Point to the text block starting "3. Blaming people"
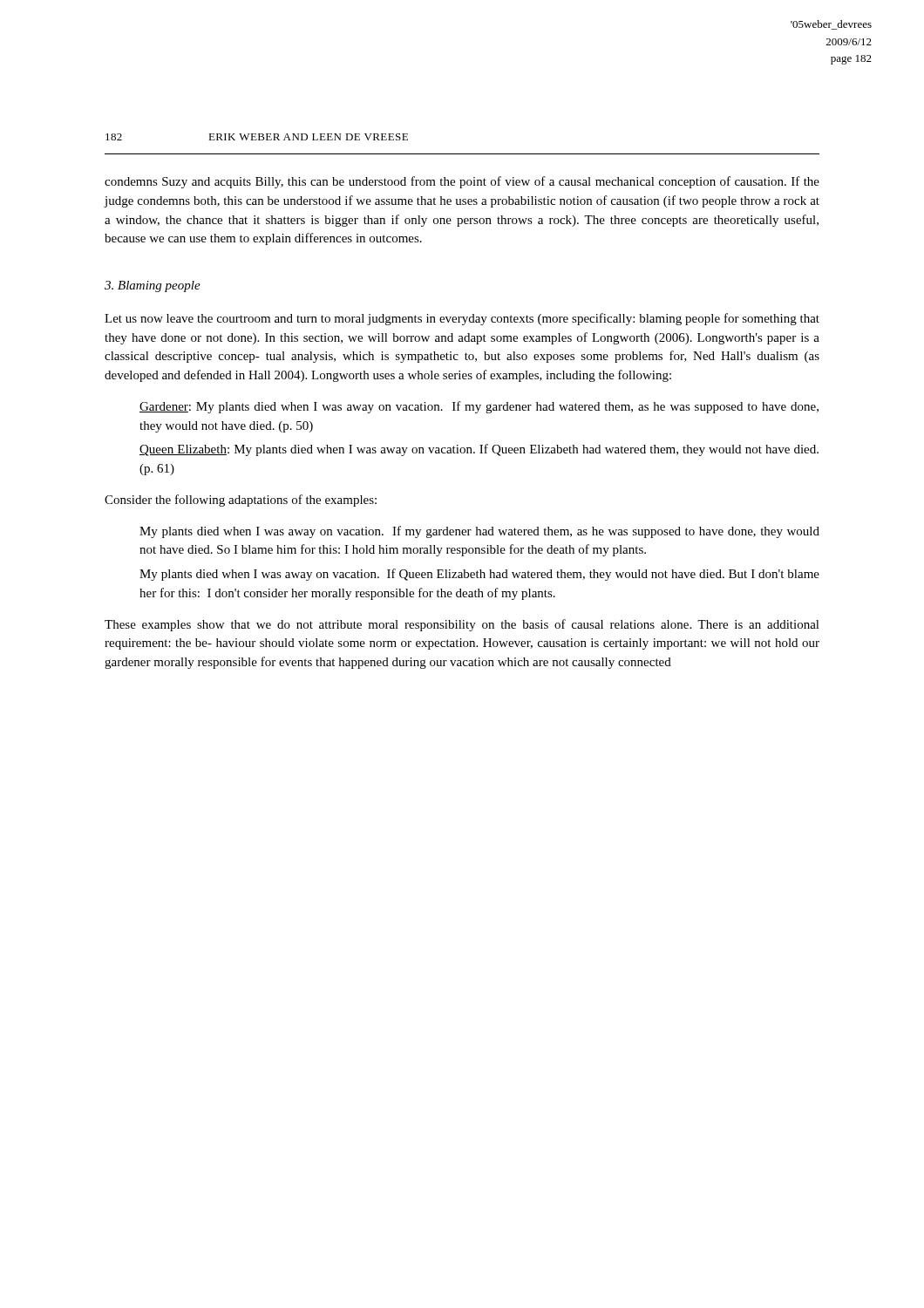 (152, 285)
